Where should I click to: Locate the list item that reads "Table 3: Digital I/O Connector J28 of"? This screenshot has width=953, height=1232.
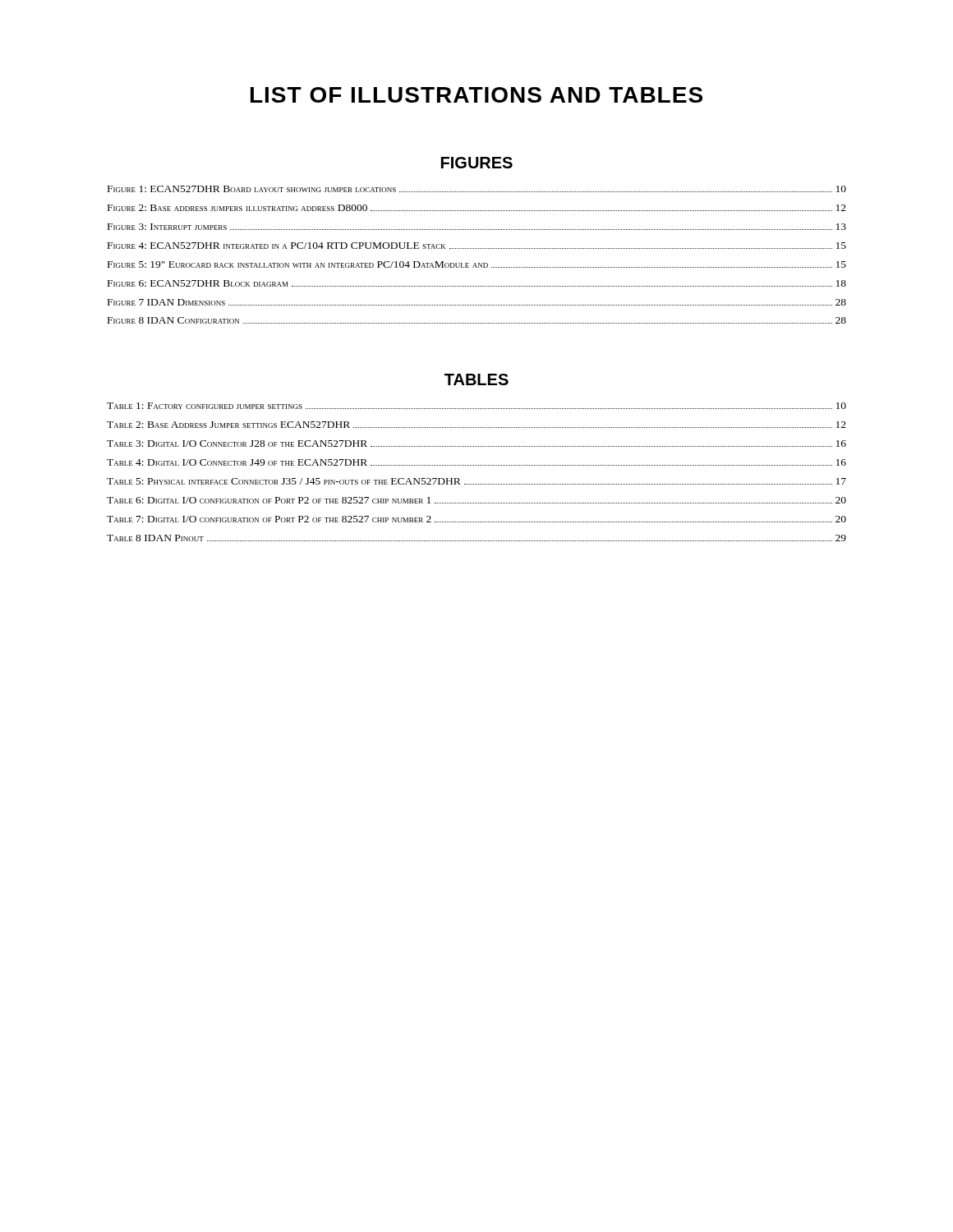click(476, 444)
